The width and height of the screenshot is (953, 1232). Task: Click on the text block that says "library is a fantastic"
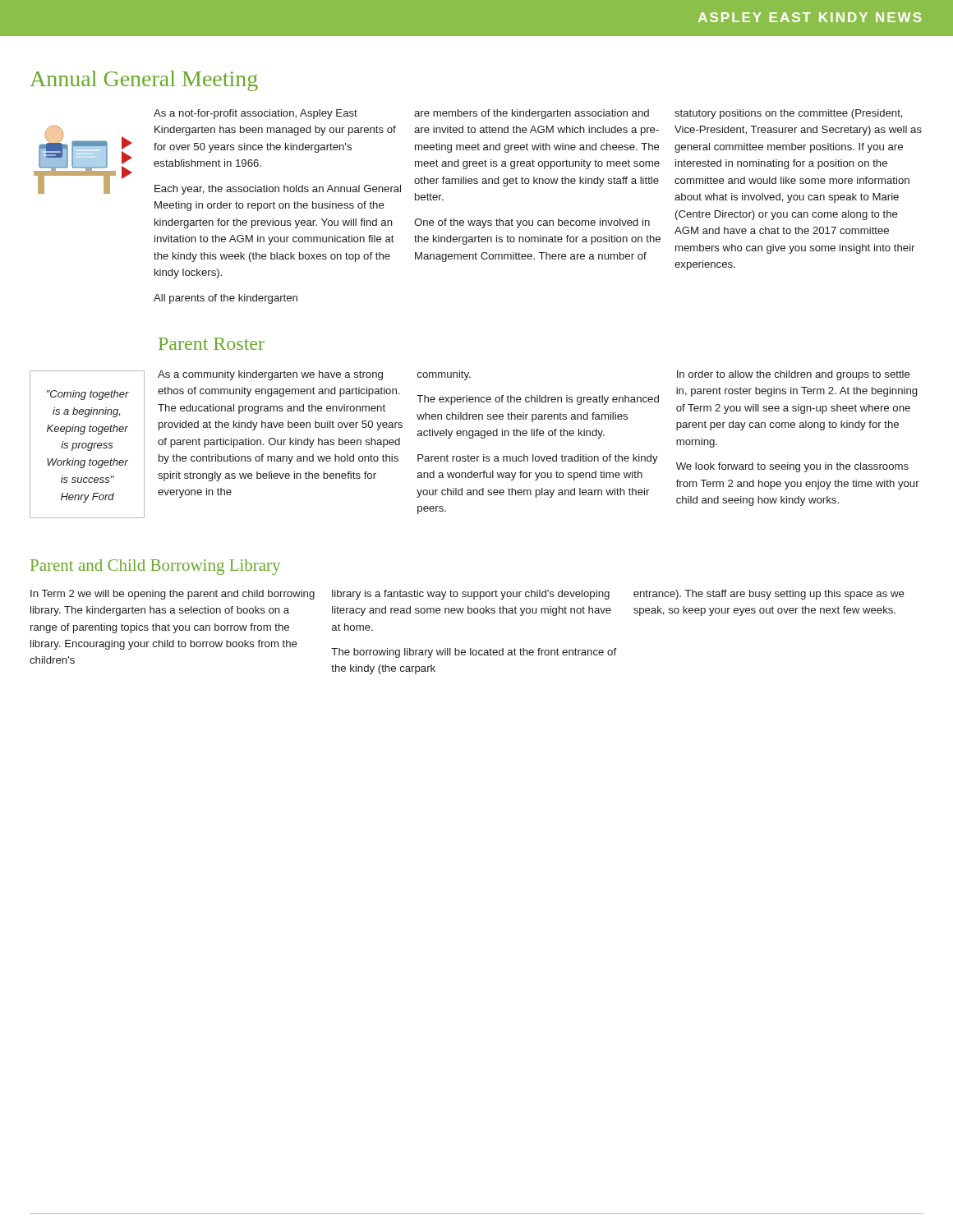471,595
